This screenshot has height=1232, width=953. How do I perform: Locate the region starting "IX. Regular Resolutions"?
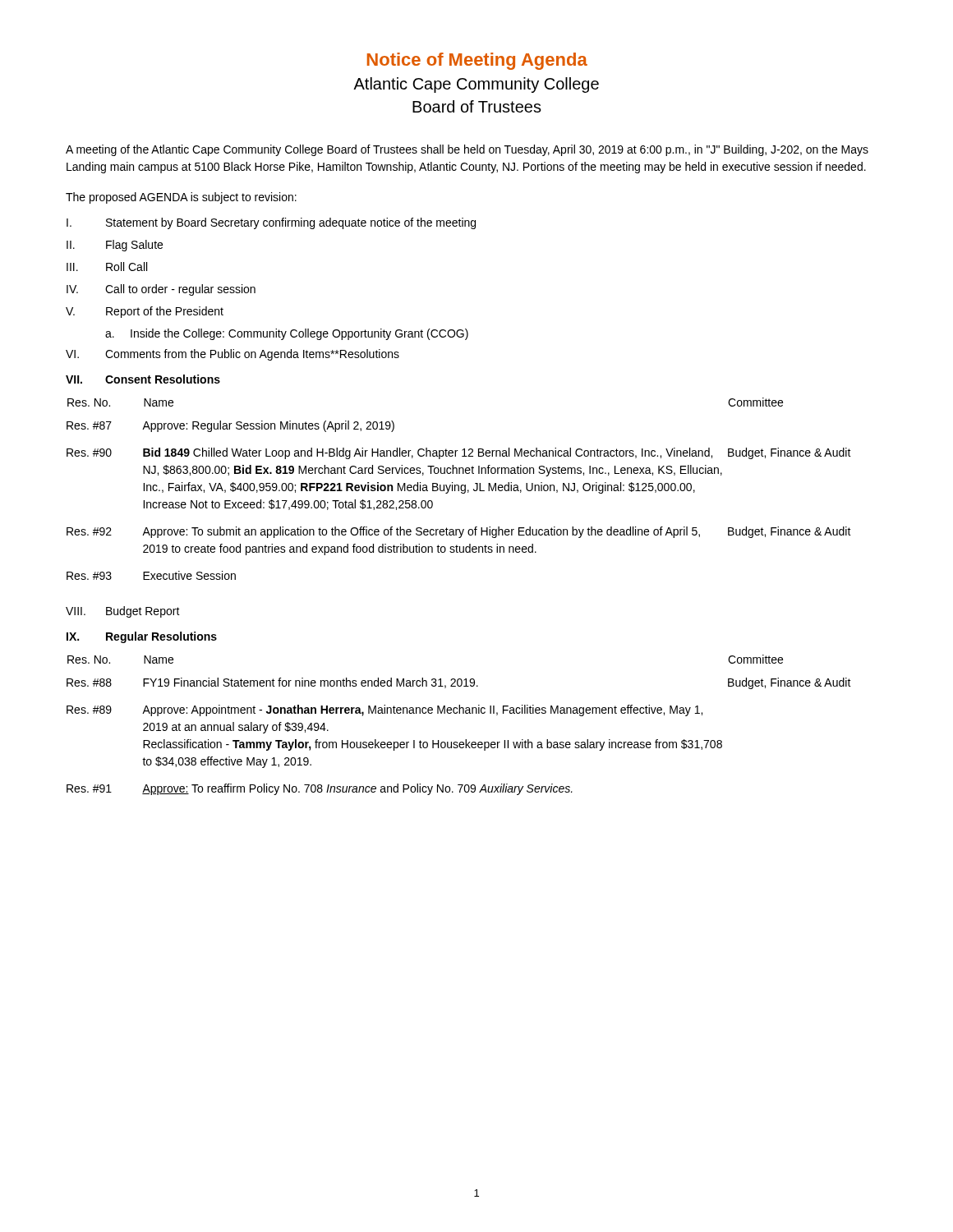[x=142, y=637]
